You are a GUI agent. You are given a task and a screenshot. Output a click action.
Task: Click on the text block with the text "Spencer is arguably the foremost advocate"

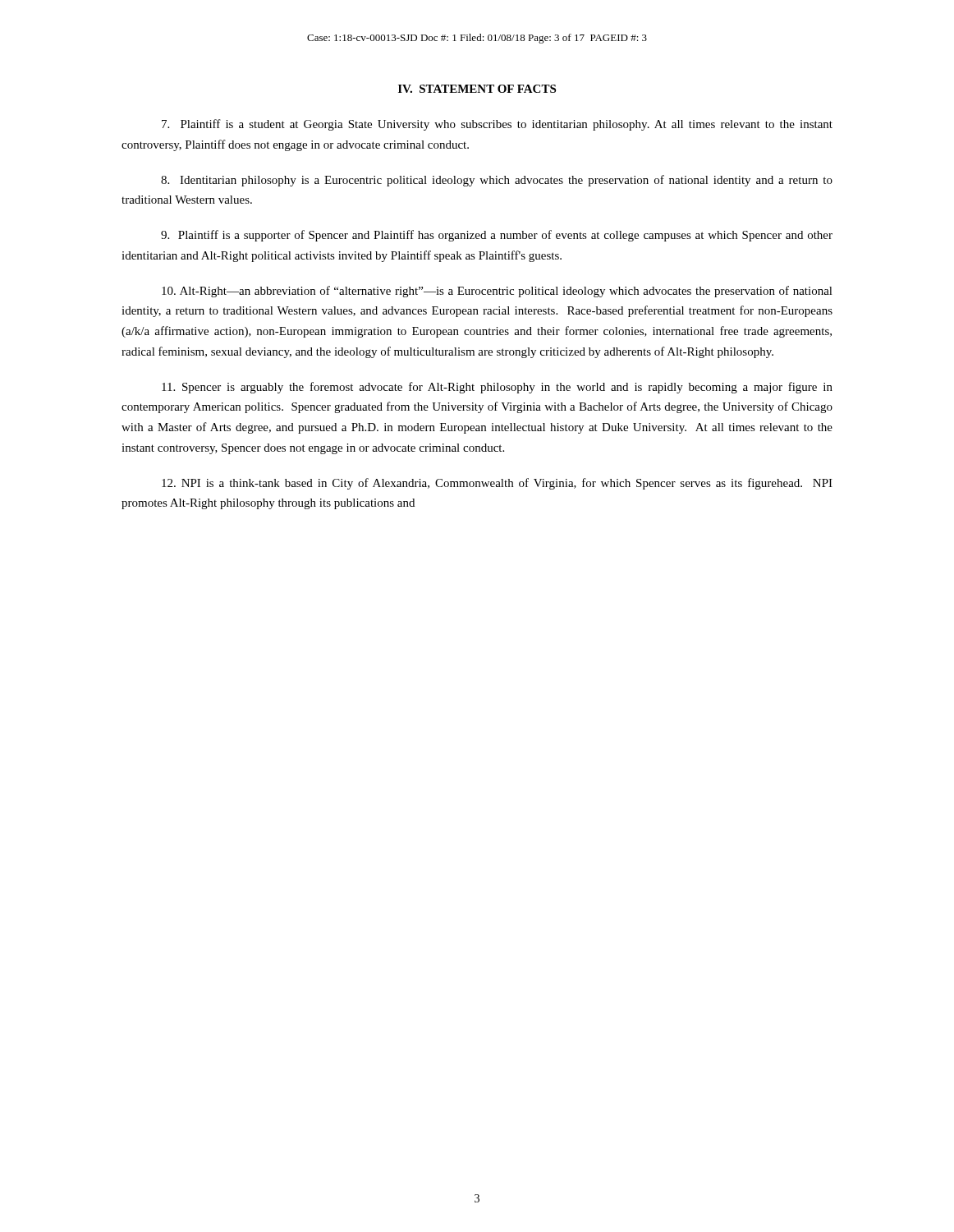pos(477,417)
